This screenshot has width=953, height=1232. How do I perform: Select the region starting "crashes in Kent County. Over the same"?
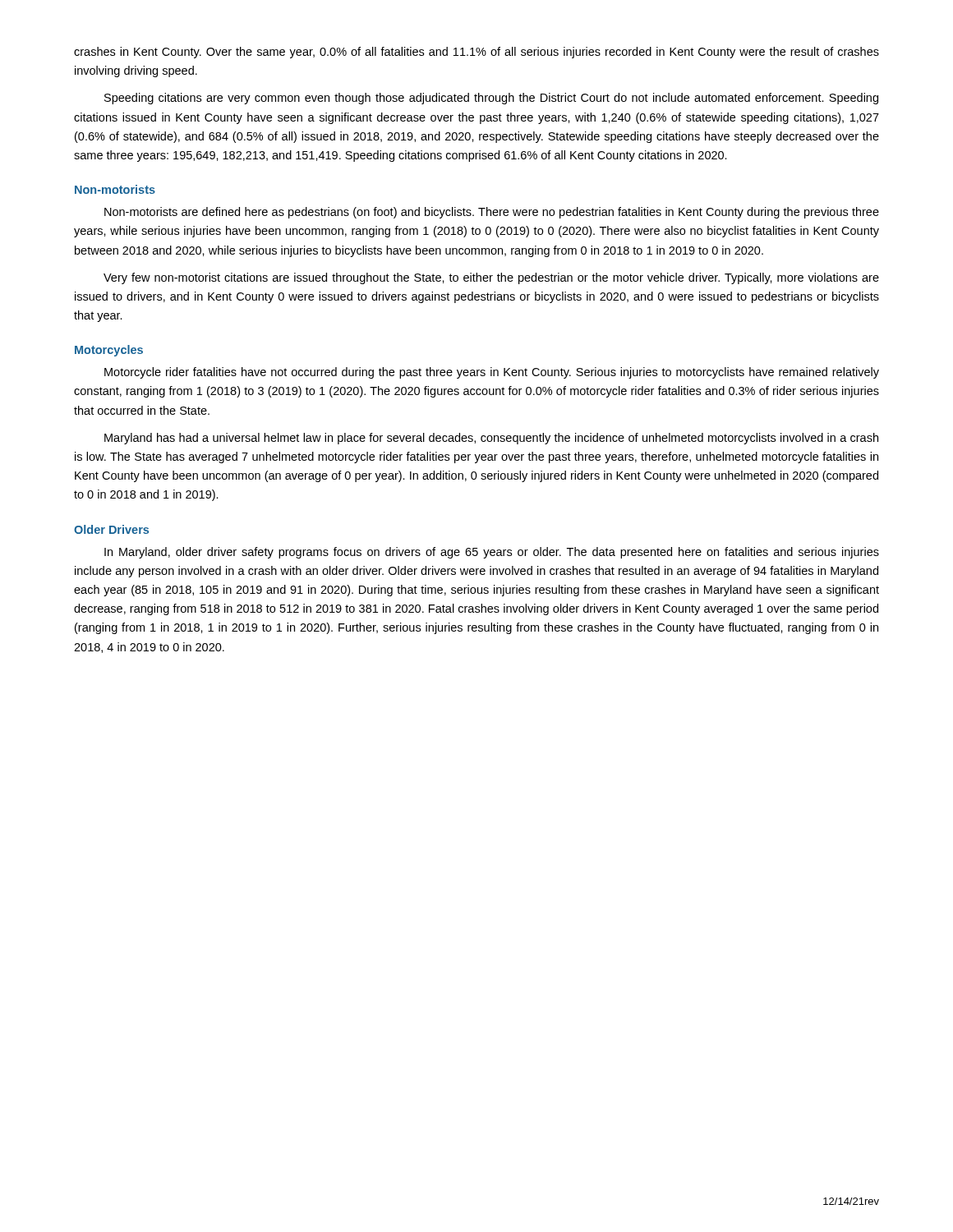point(476,104)
